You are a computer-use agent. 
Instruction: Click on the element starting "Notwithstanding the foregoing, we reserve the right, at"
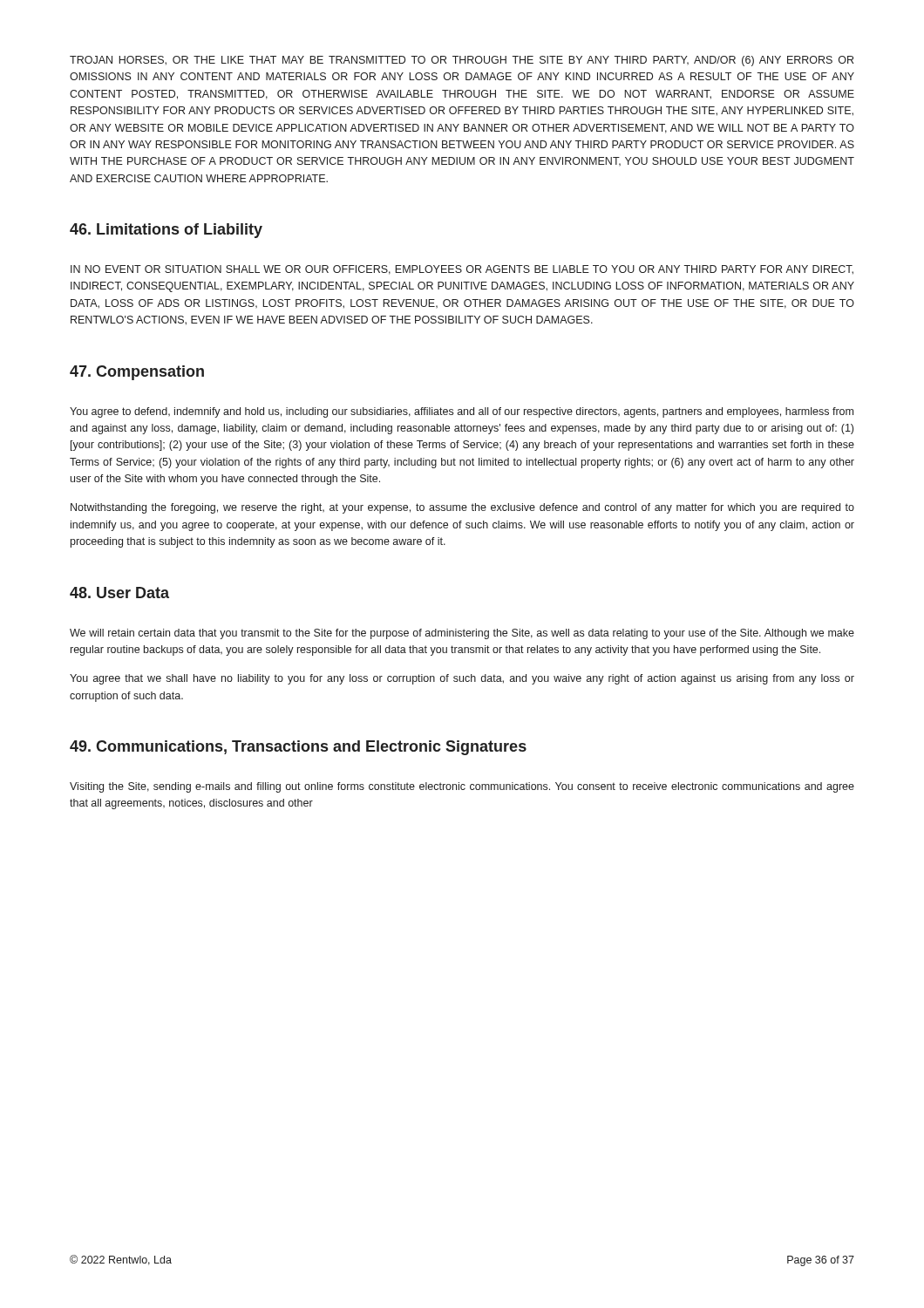point(462,525)
